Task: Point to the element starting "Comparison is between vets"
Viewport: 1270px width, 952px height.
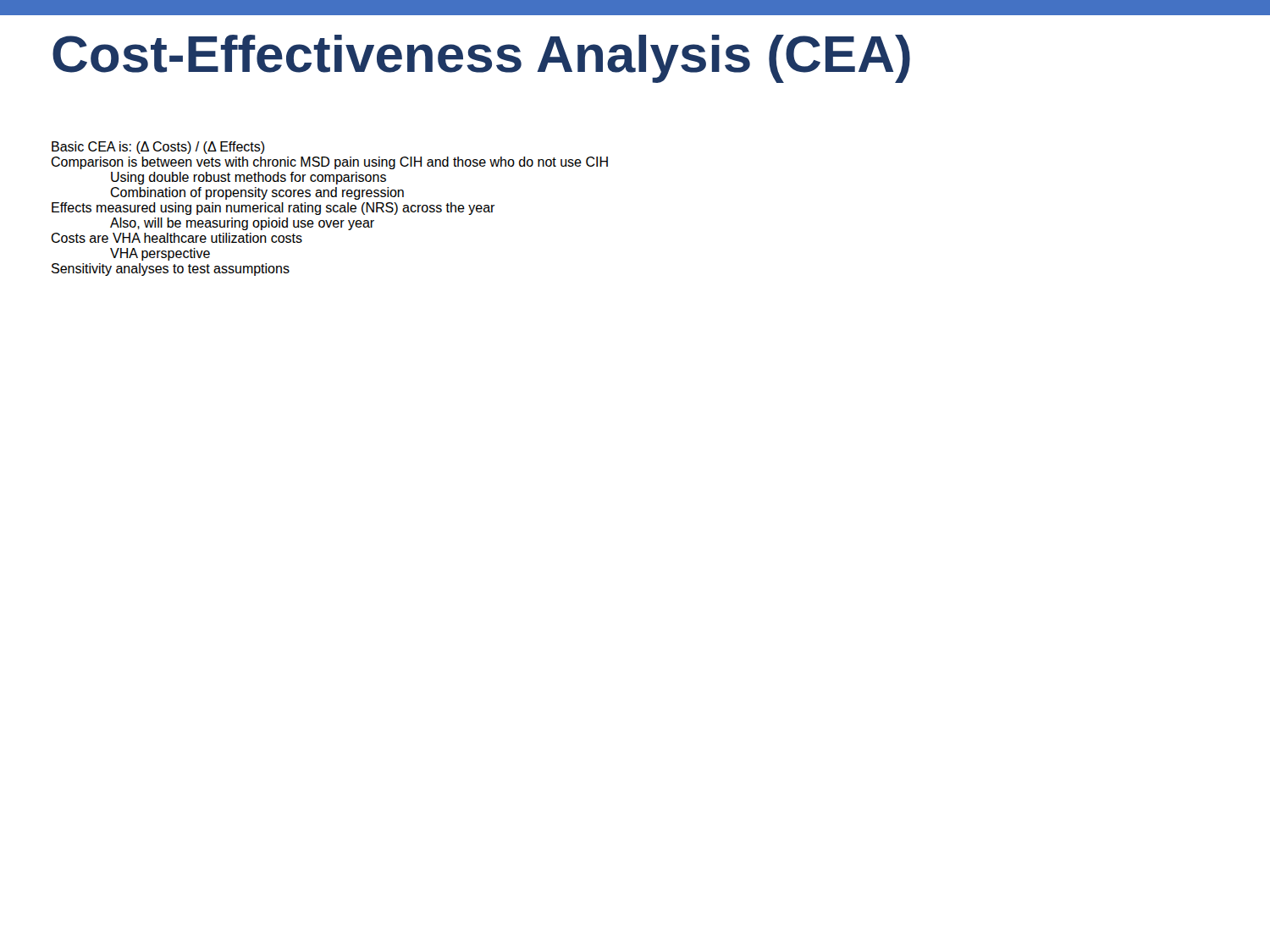Action: click(329, 163)
